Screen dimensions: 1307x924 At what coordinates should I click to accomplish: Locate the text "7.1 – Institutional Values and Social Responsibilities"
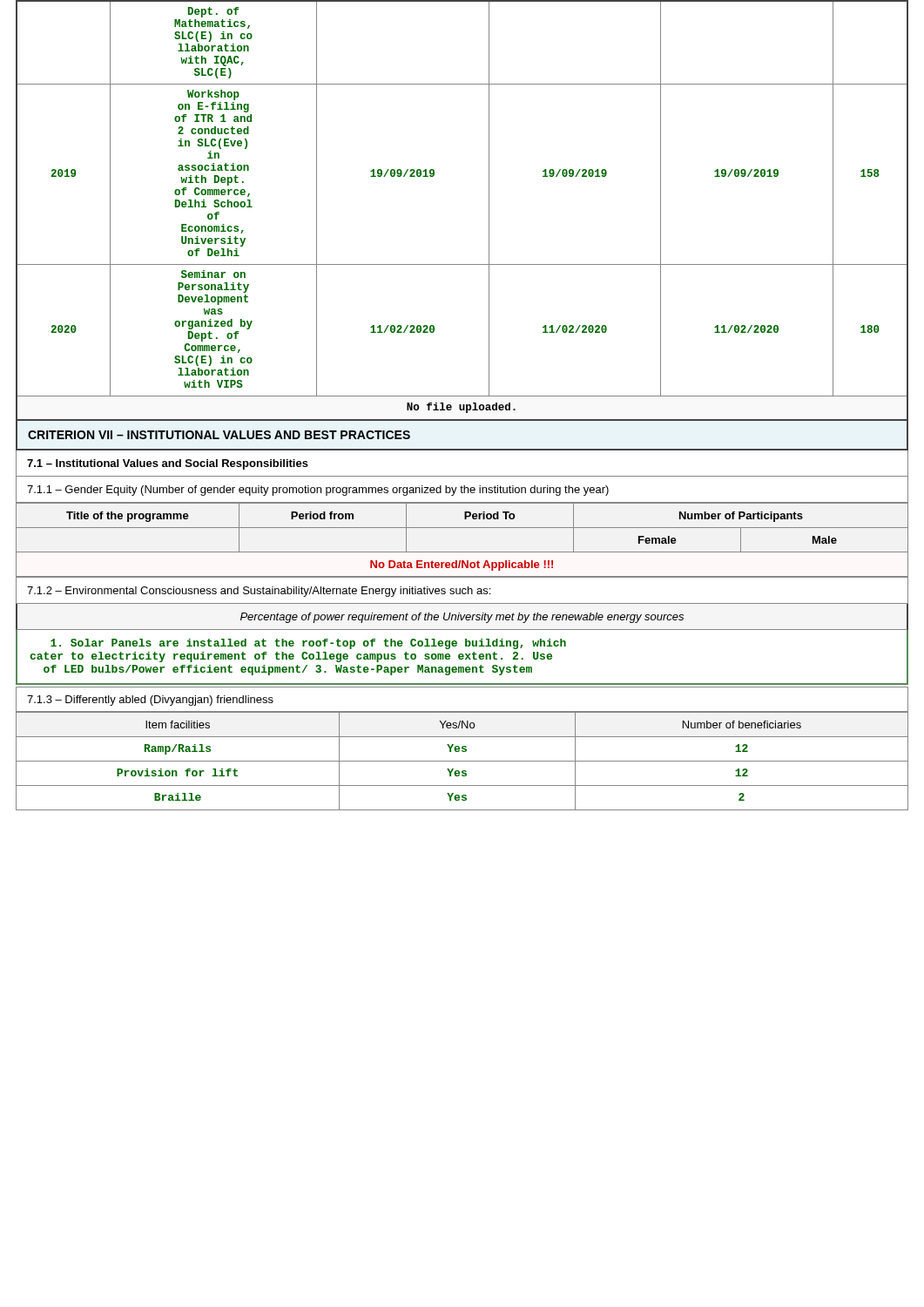[x=168, y=463]
